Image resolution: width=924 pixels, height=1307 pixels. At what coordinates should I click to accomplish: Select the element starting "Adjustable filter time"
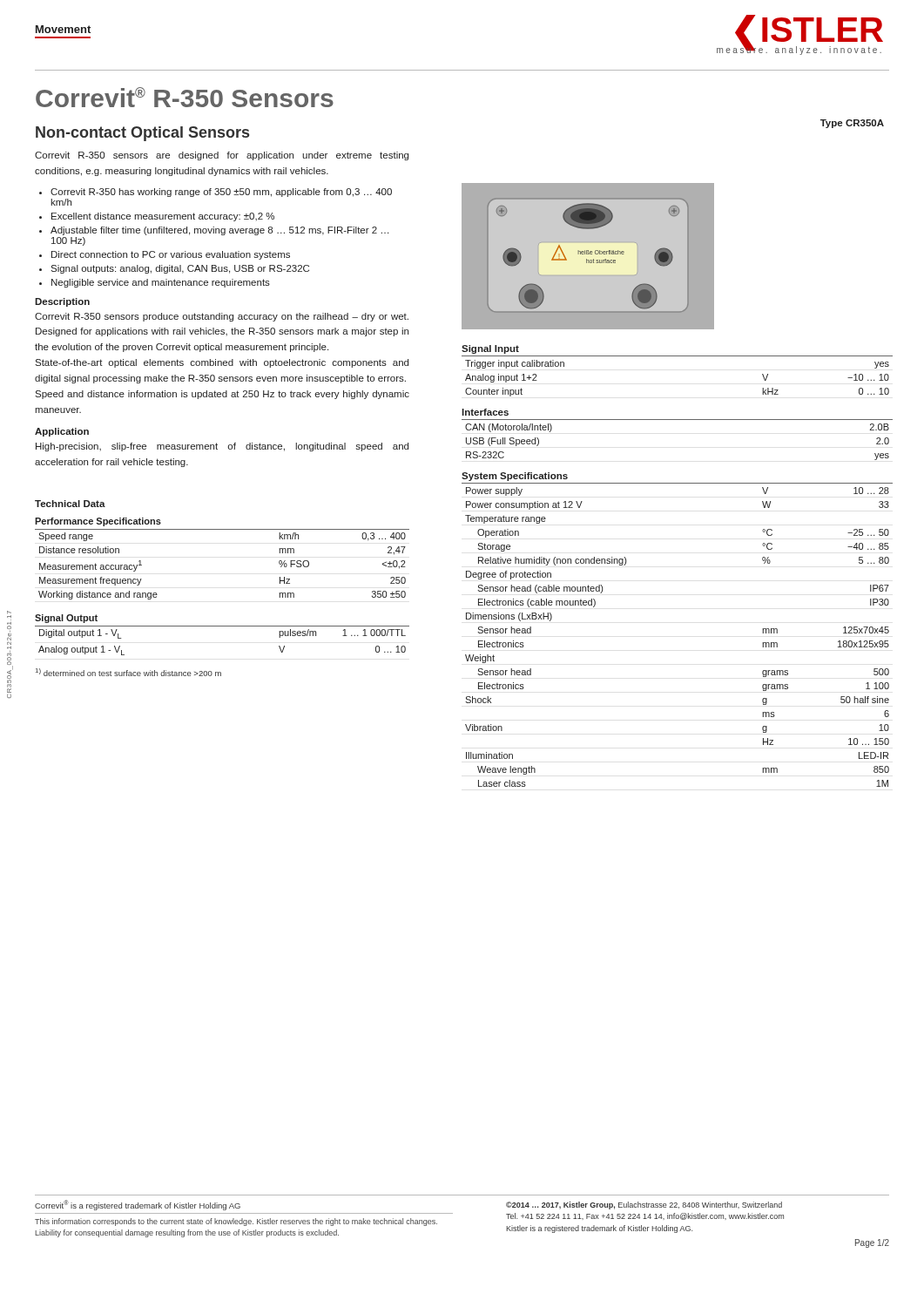click(x=220, y=235)
